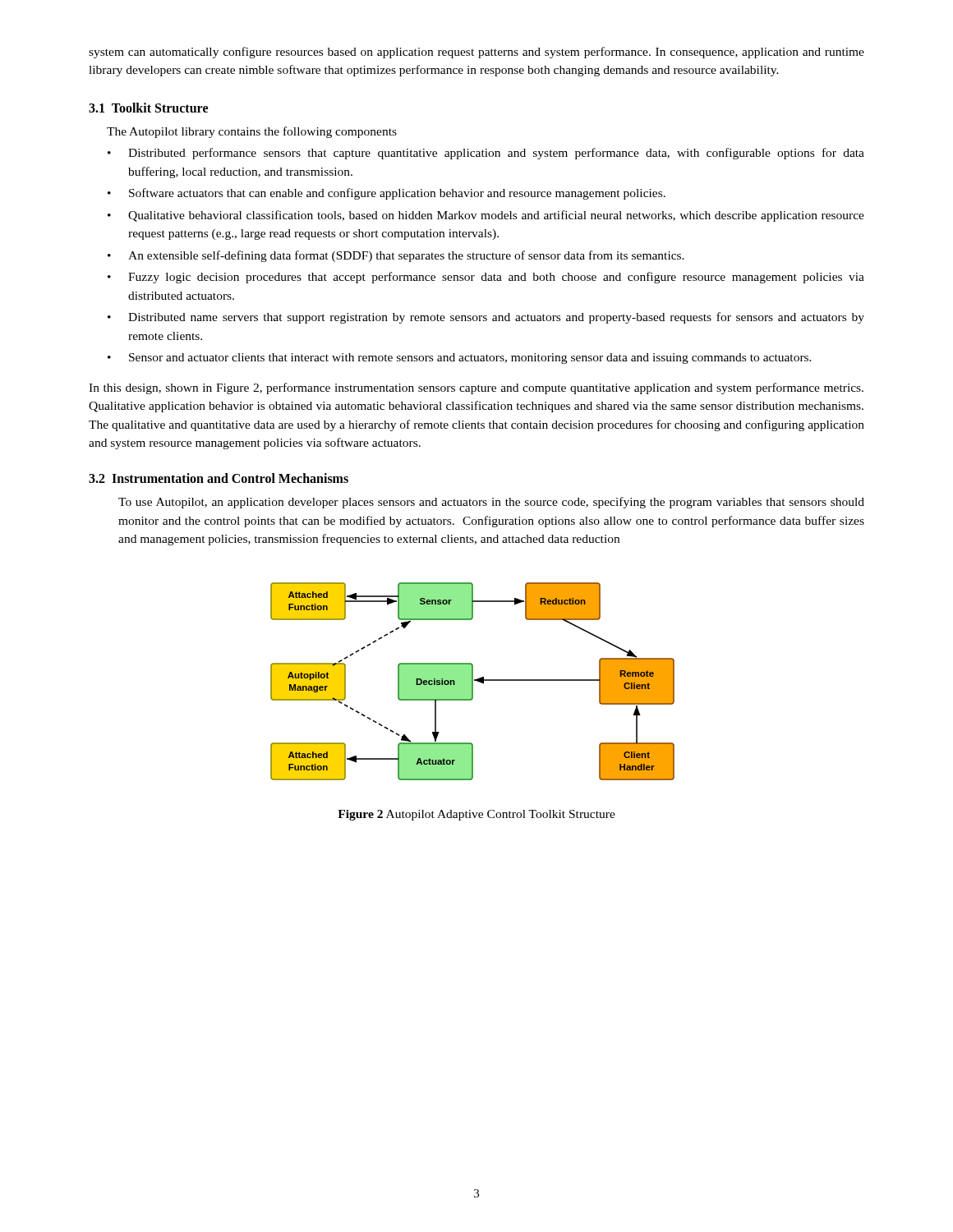Locate the text block starting "• An extensible self-defining data format"
Viewport: 953px width, 1232px height.
coord(486,255)
